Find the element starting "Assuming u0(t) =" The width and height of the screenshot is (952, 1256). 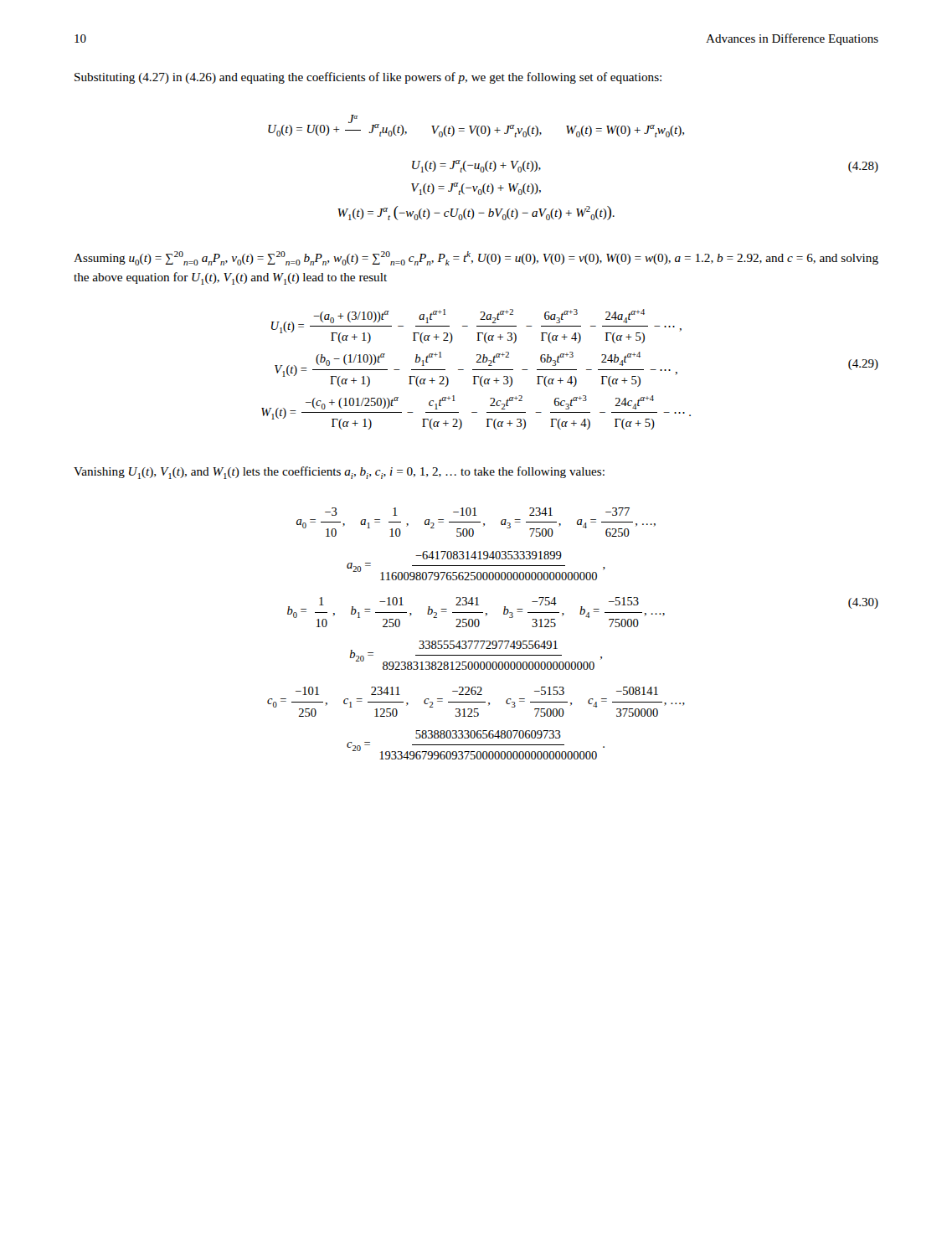(x=476, y=267)
